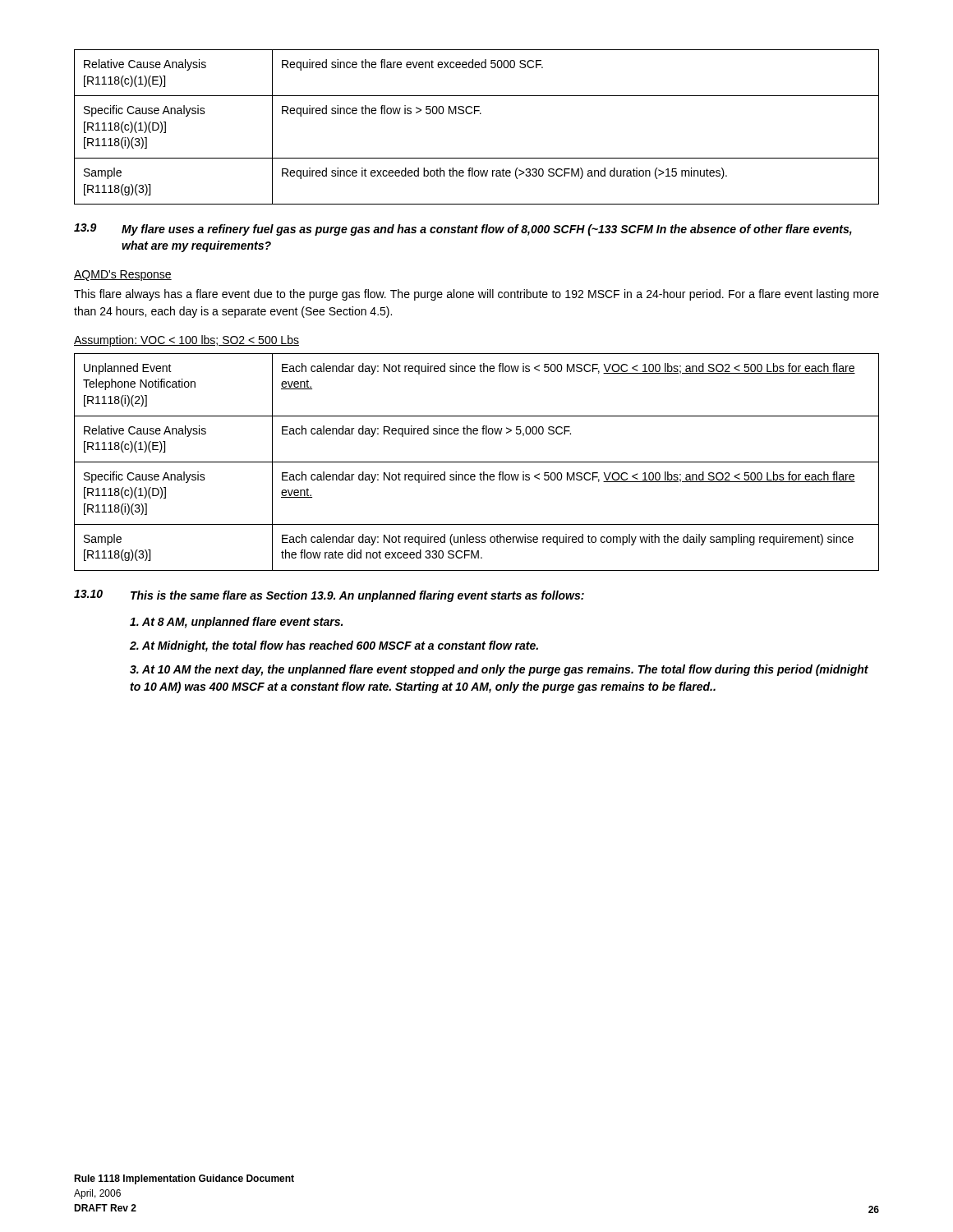
Task: Select the text starting "This flare always has"
Action: [x=476, y=302]
